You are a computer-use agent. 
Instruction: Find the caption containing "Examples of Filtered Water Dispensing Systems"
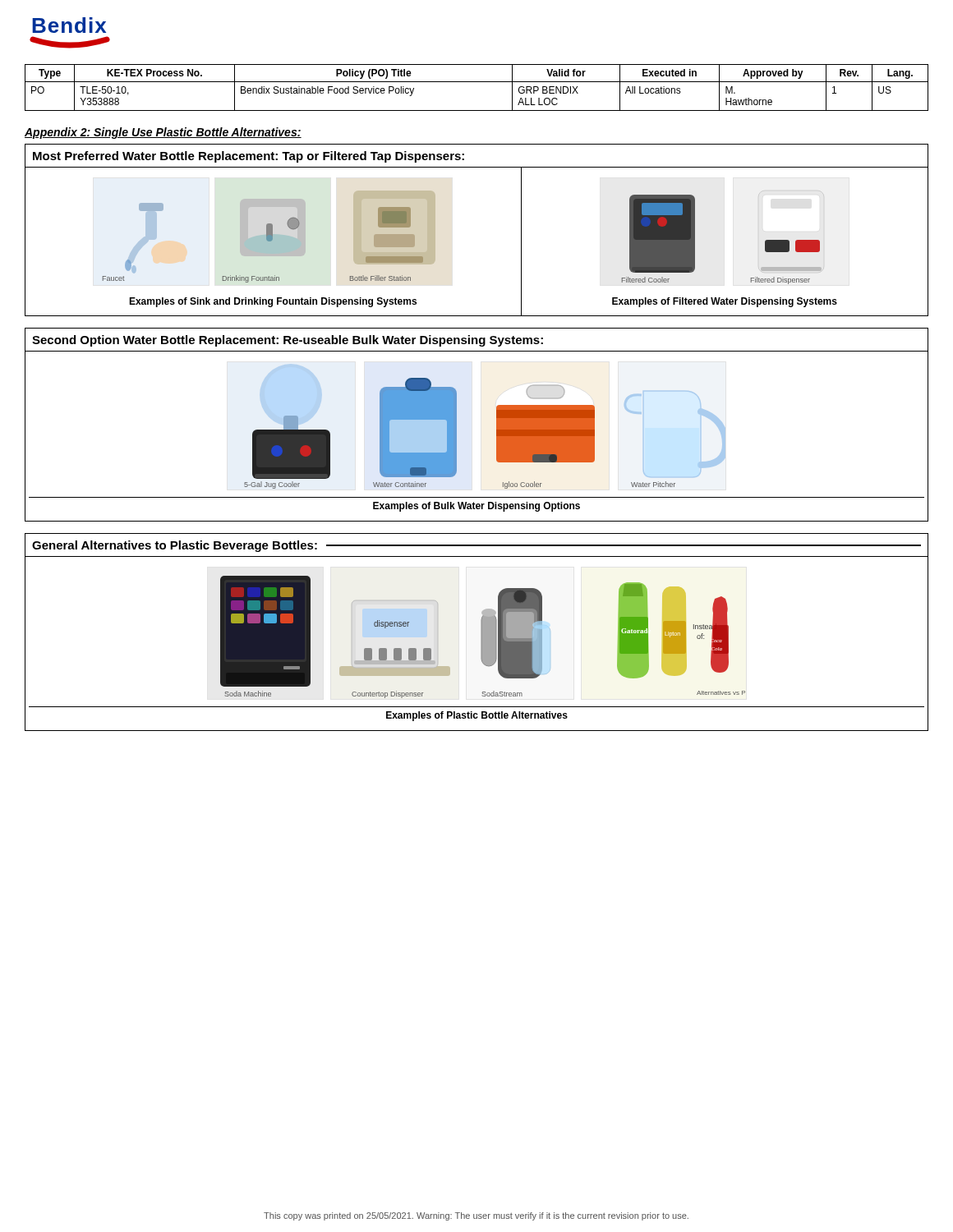click(x=724, y=301)
